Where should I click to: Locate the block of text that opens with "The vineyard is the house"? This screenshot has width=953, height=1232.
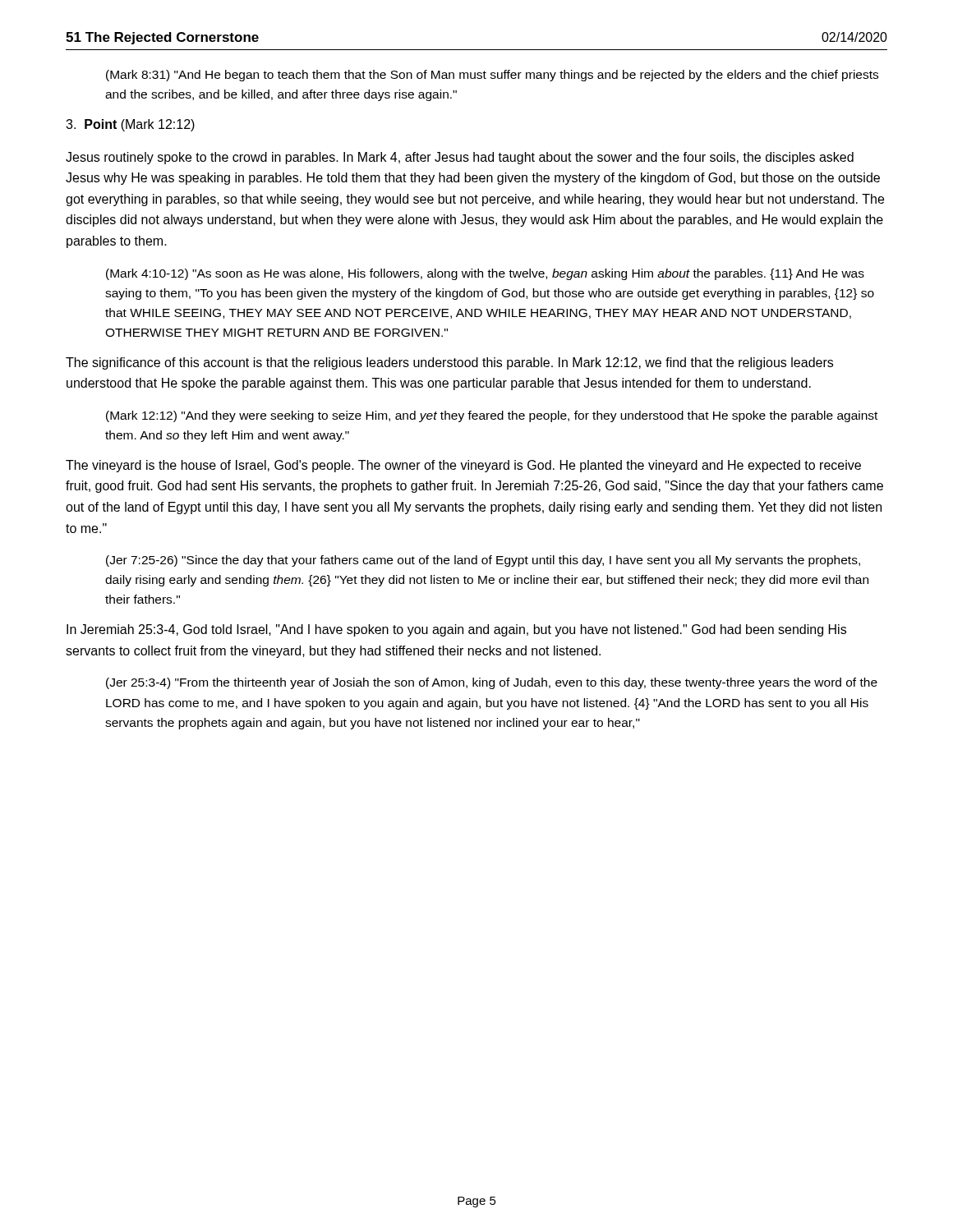[x=475, y=497]
